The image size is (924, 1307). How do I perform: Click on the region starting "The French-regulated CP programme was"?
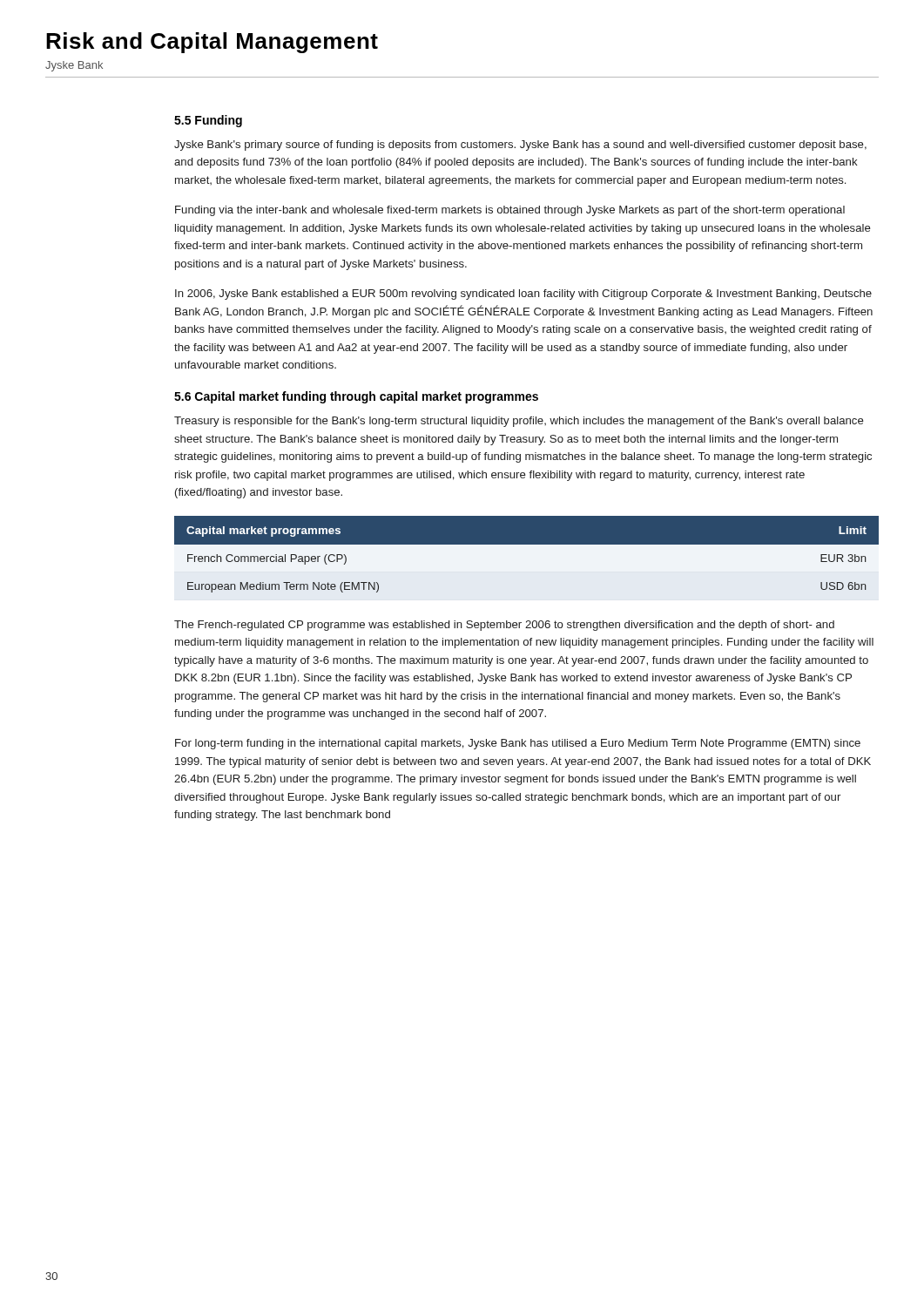(526, 669)
